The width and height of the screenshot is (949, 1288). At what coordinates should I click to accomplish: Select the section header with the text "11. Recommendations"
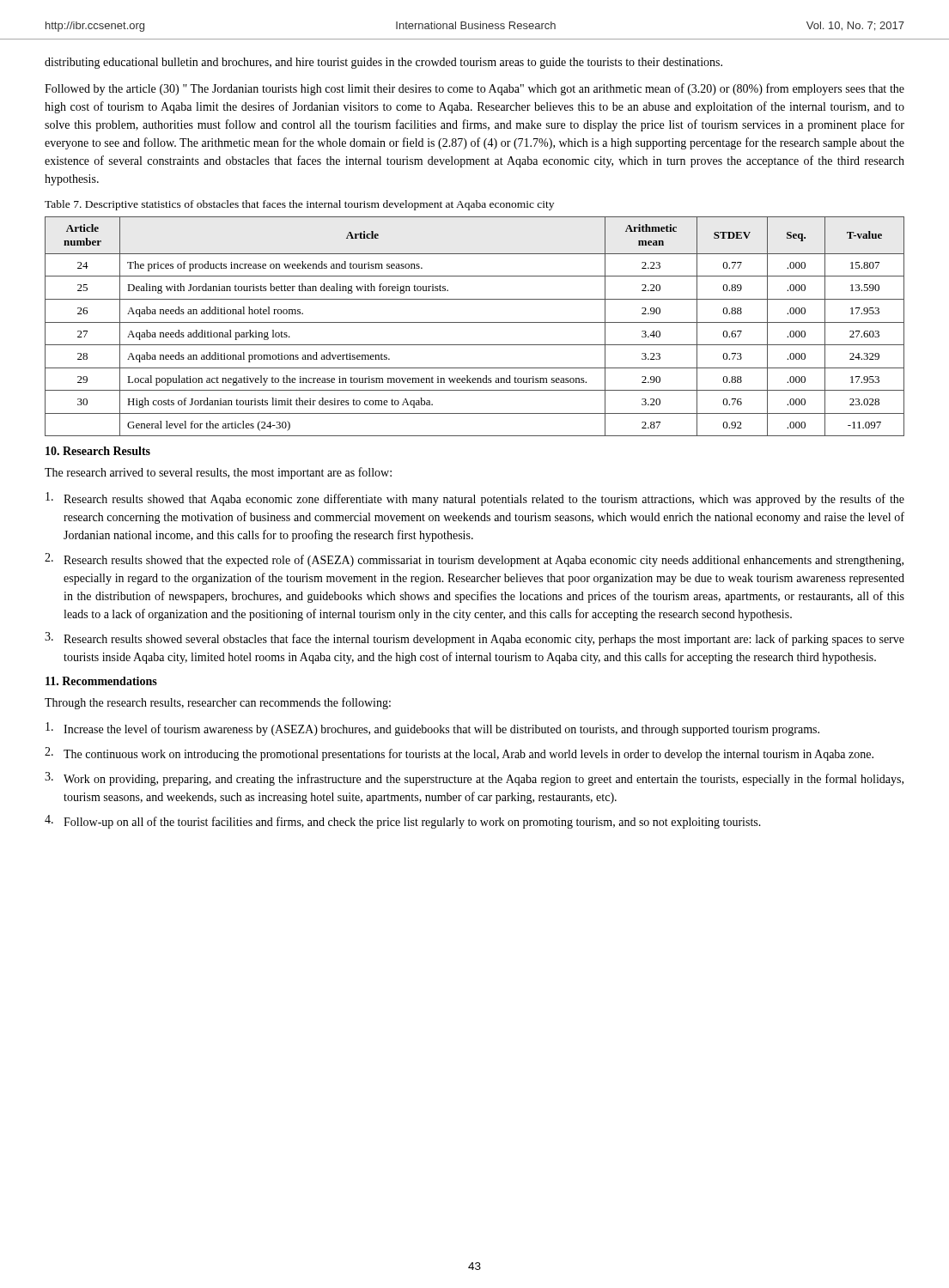(101, 682)
